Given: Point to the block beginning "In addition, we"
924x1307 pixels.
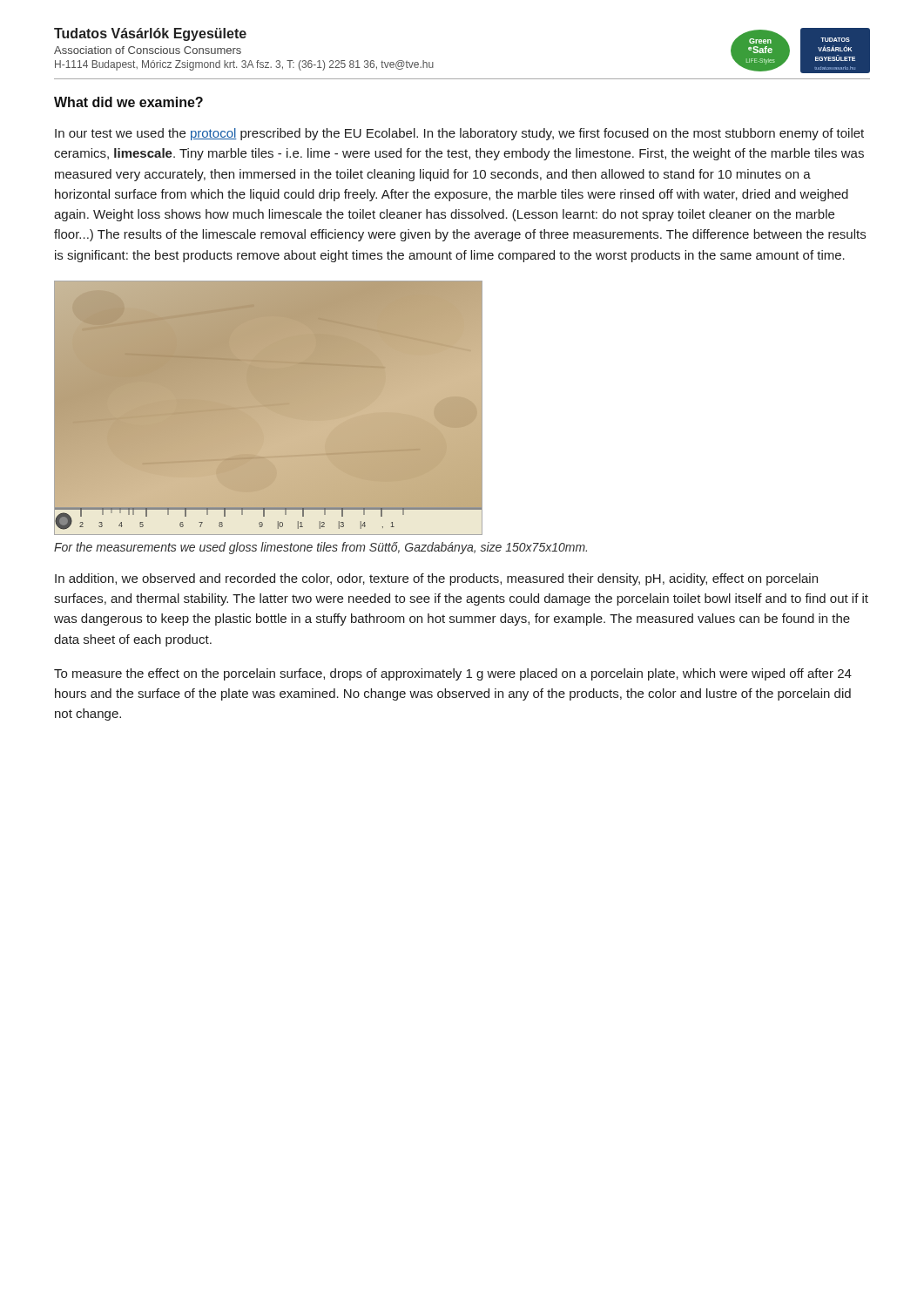Looking at the screenshot, I should coord(461,608).
